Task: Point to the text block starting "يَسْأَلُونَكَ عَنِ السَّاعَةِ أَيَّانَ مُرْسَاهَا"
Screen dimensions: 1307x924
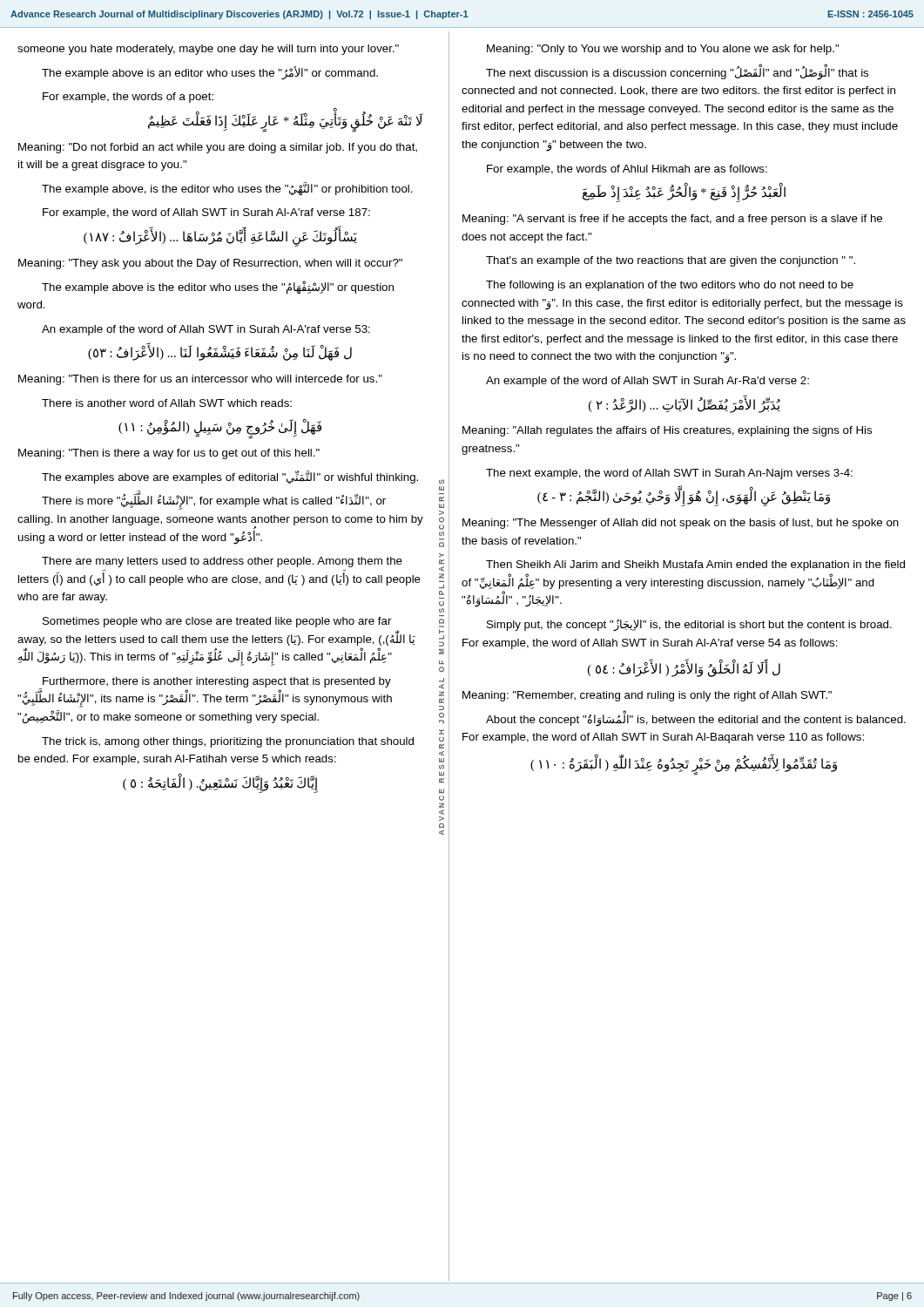Action: [220, 237]
